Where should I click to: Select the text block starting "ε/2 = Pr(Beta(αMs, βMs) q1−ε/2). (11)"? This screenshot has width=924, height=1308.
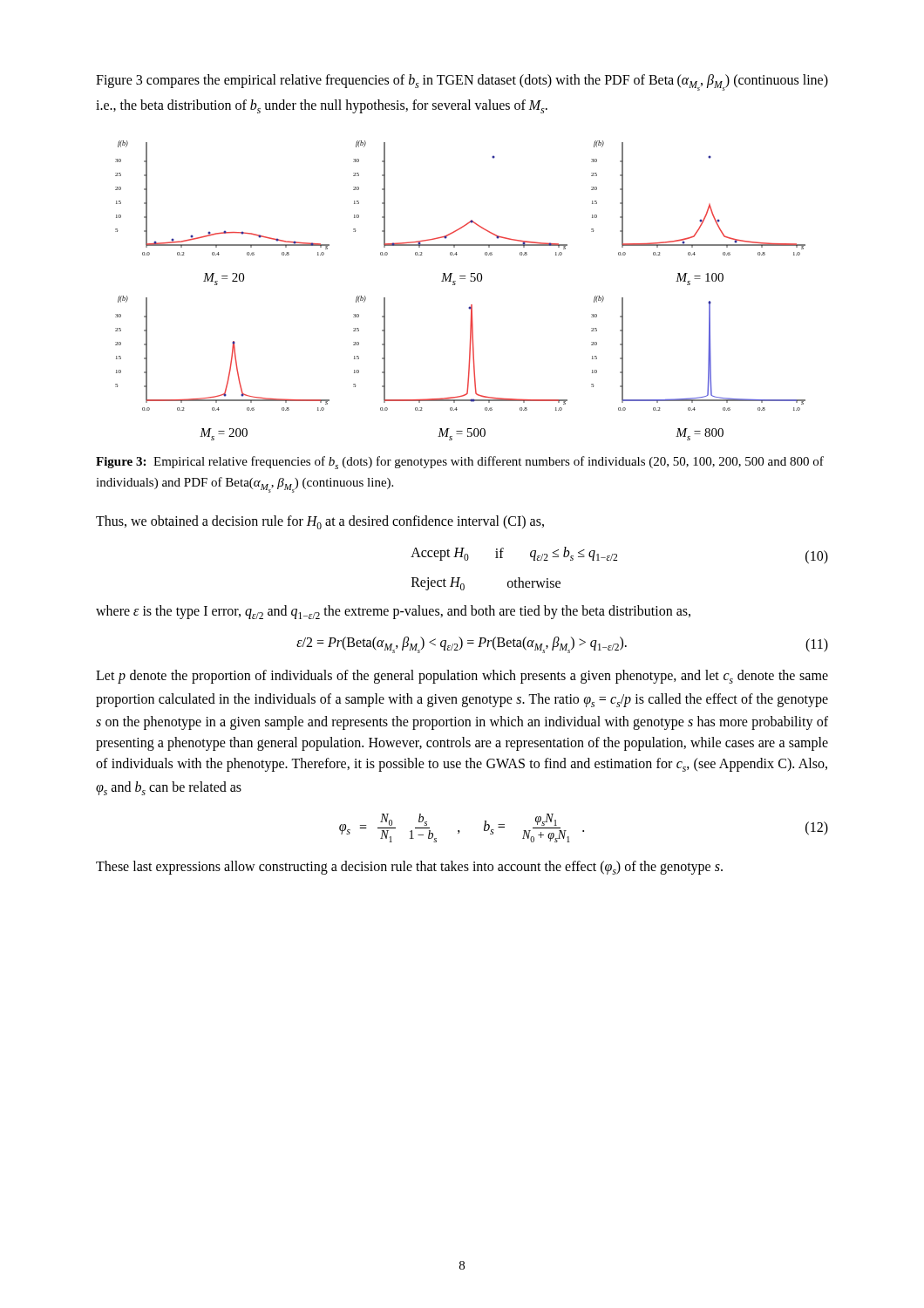click(562, 645)
